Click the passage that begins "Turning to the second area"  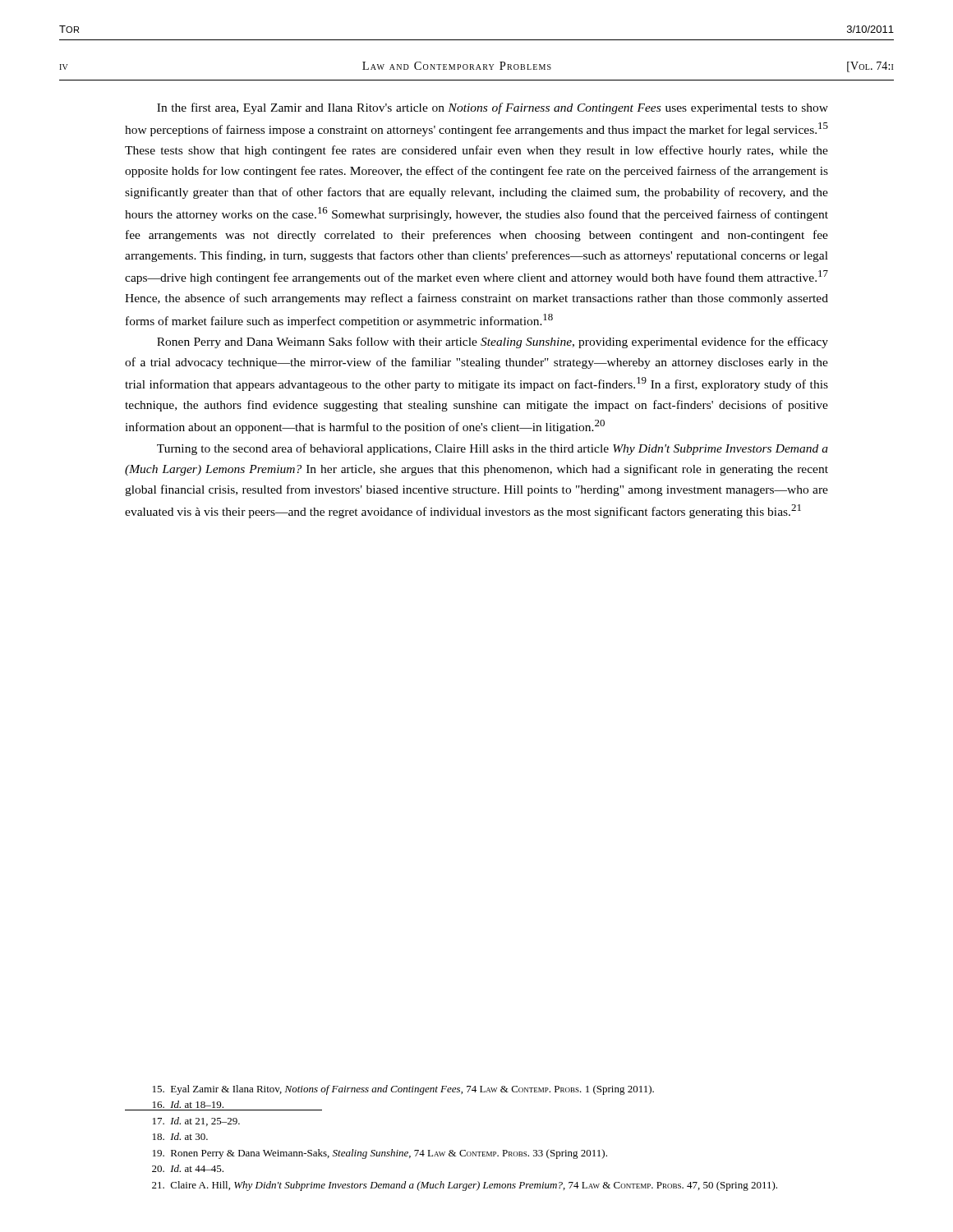[476, 480]
